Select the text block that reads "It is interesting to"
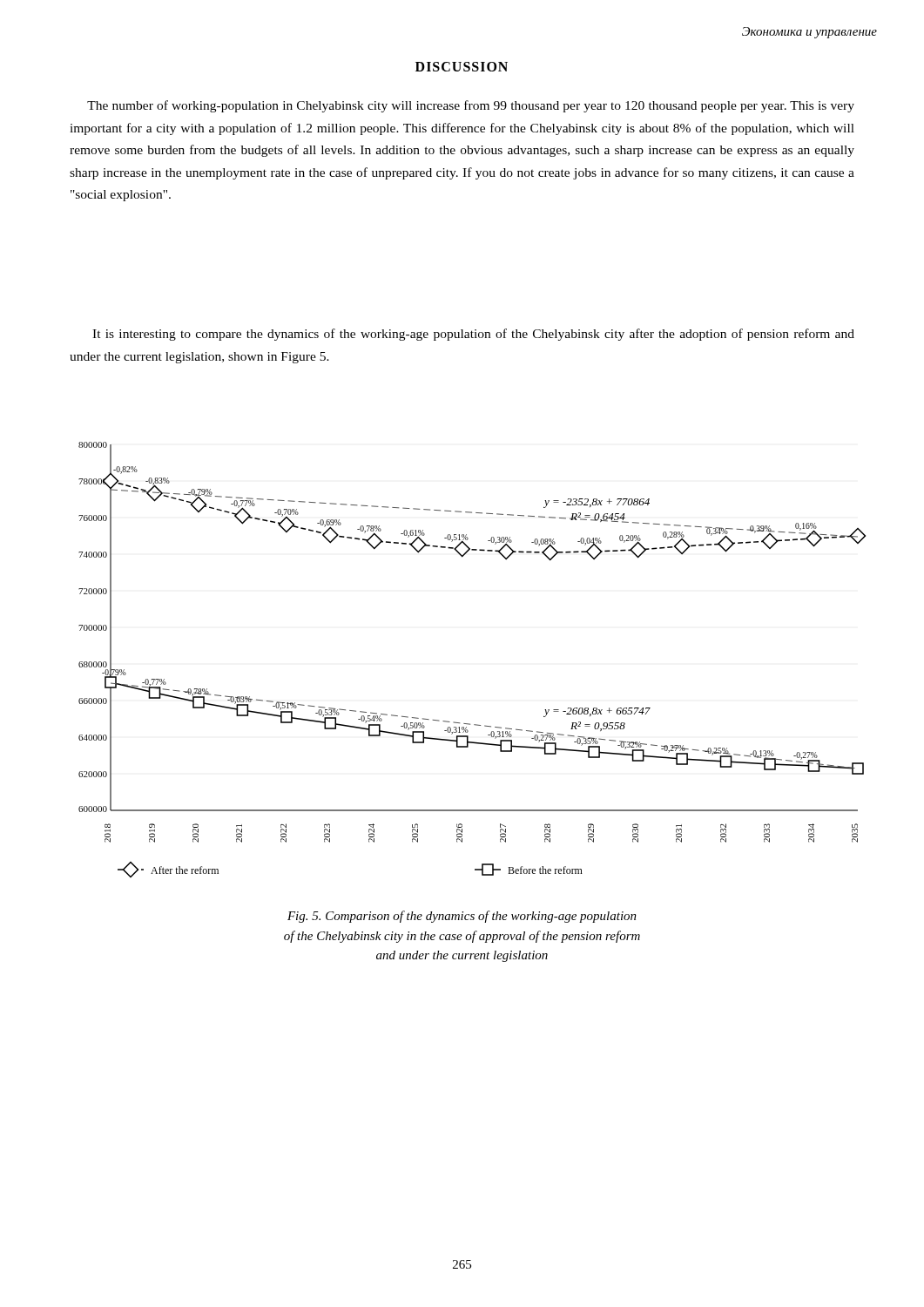Image resolution: width=924 pixels, height=1307 pixels. [462, 344]
